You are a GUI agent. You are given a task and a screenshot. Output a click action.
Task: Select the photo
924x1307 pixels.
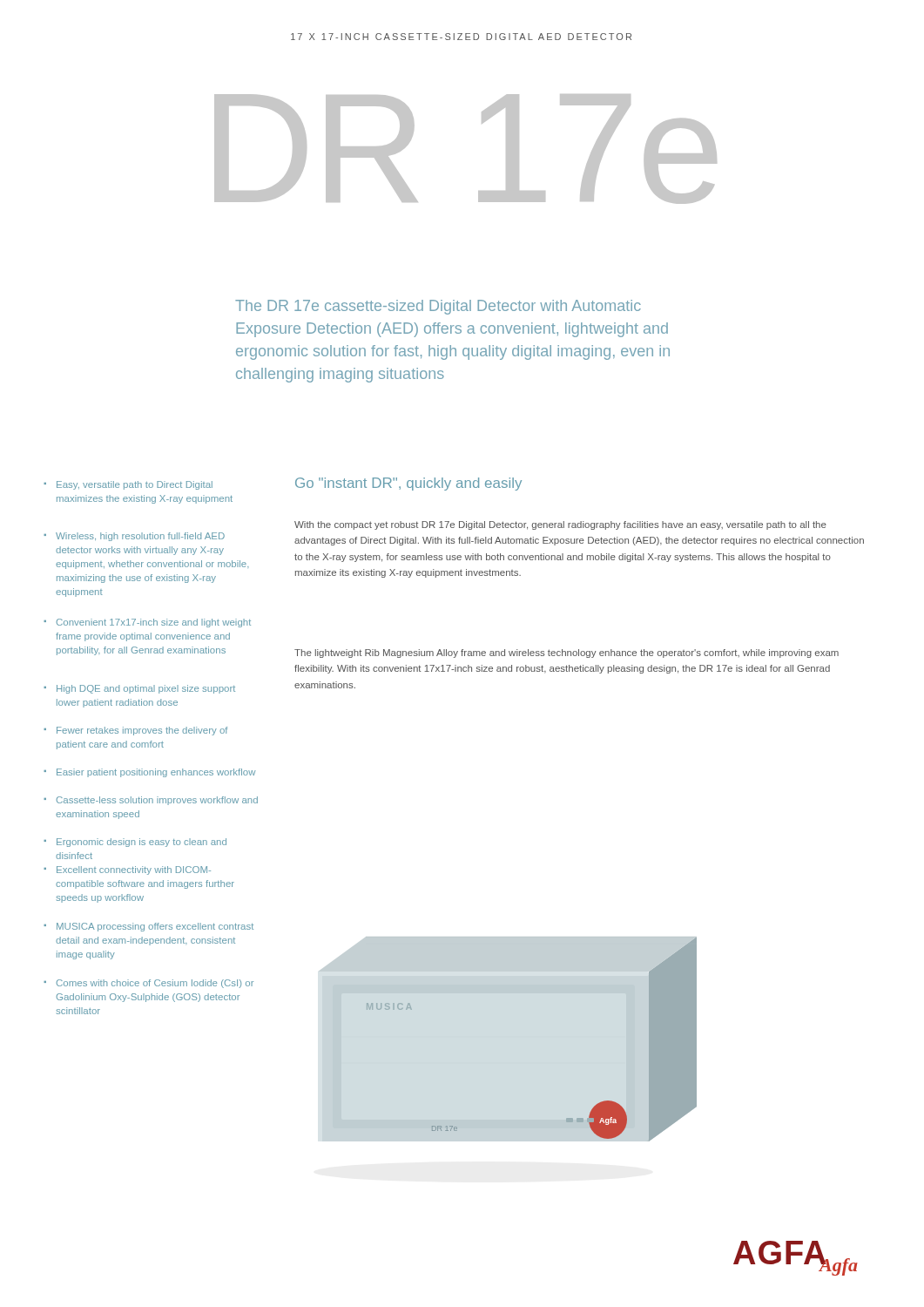click(483, 1024)
